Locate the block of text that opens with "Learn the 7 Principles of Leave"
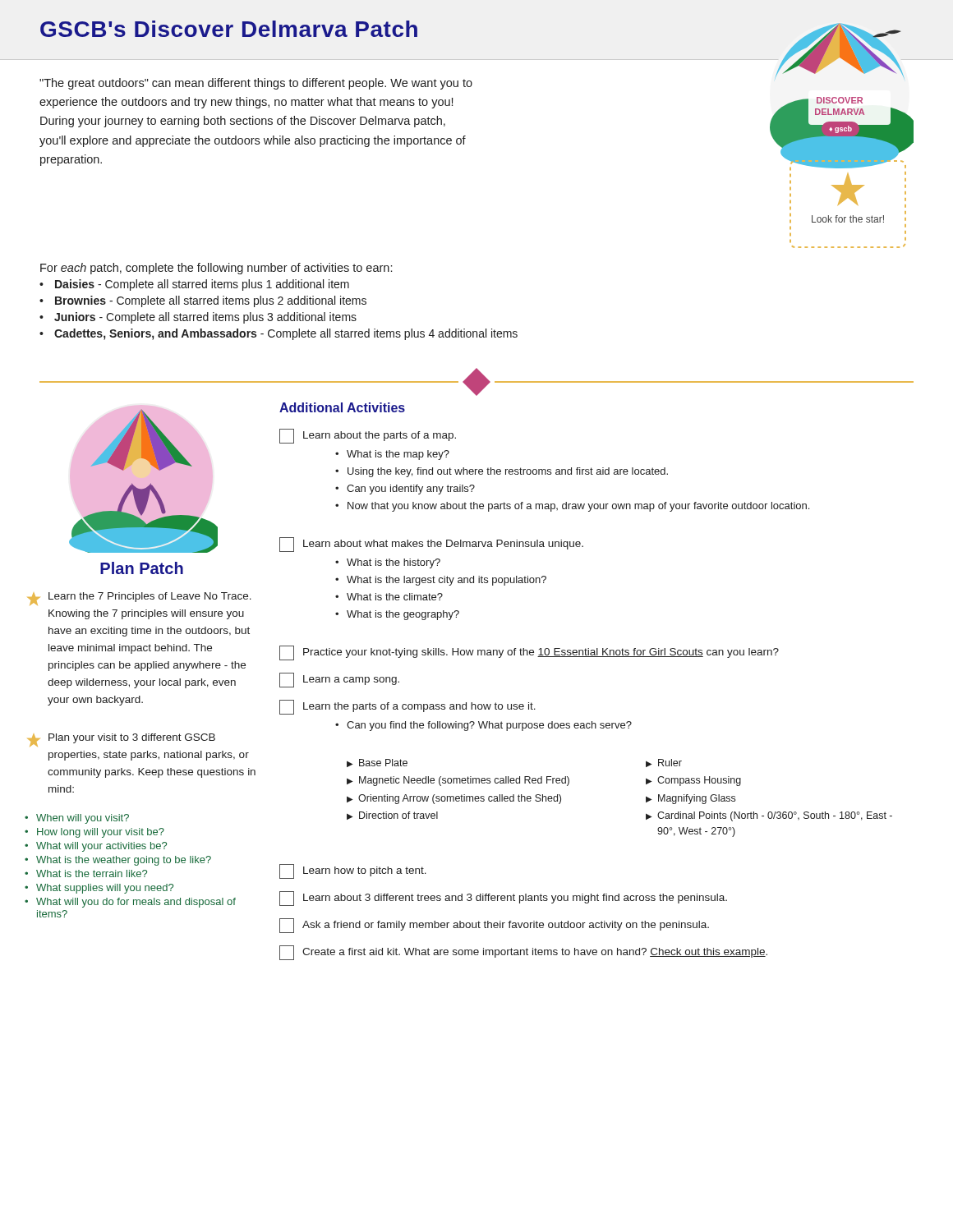 (150, 647)
